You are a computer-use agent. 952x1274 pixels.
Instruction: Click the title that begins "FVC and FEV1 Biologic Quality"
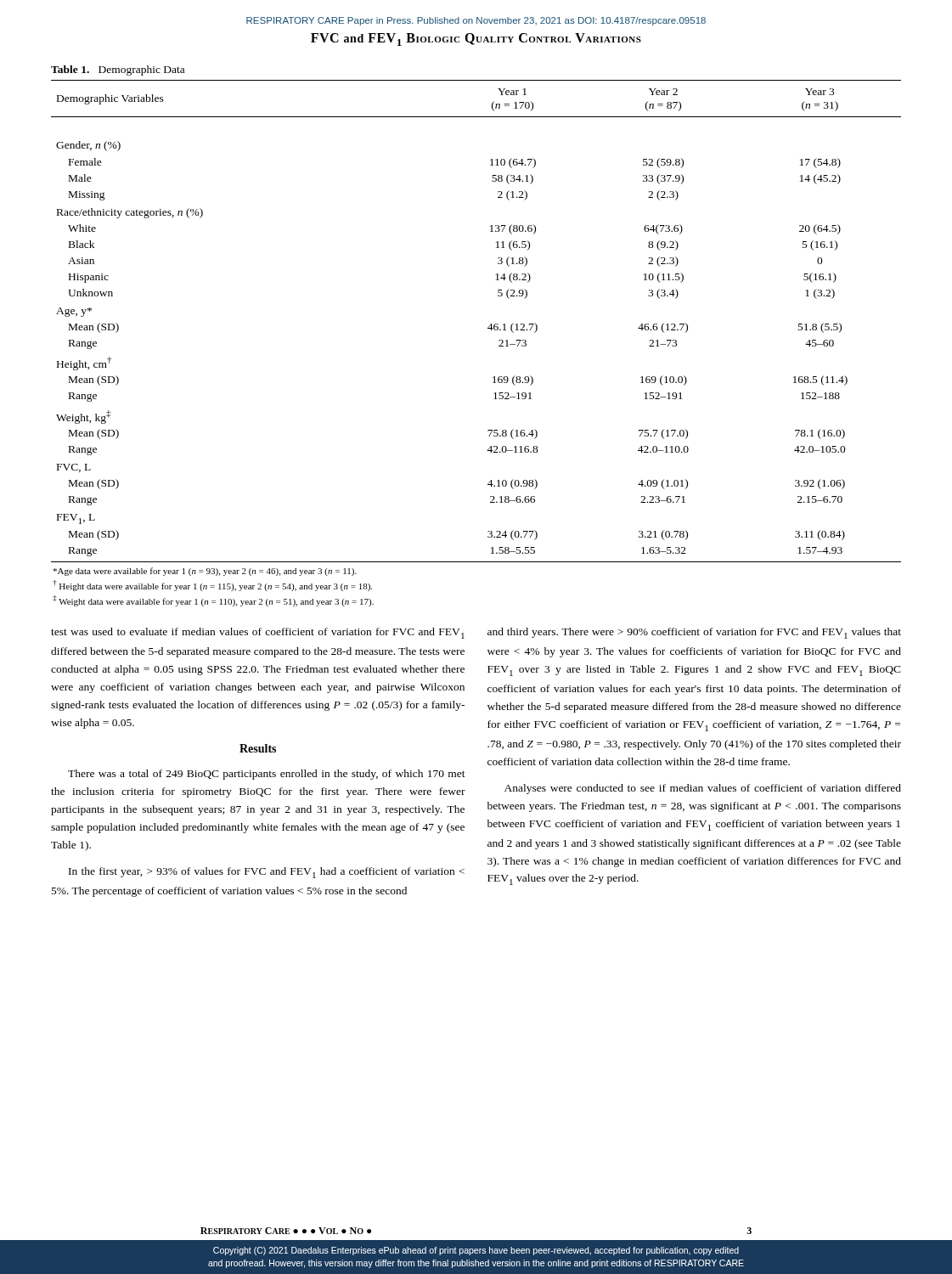476,40
